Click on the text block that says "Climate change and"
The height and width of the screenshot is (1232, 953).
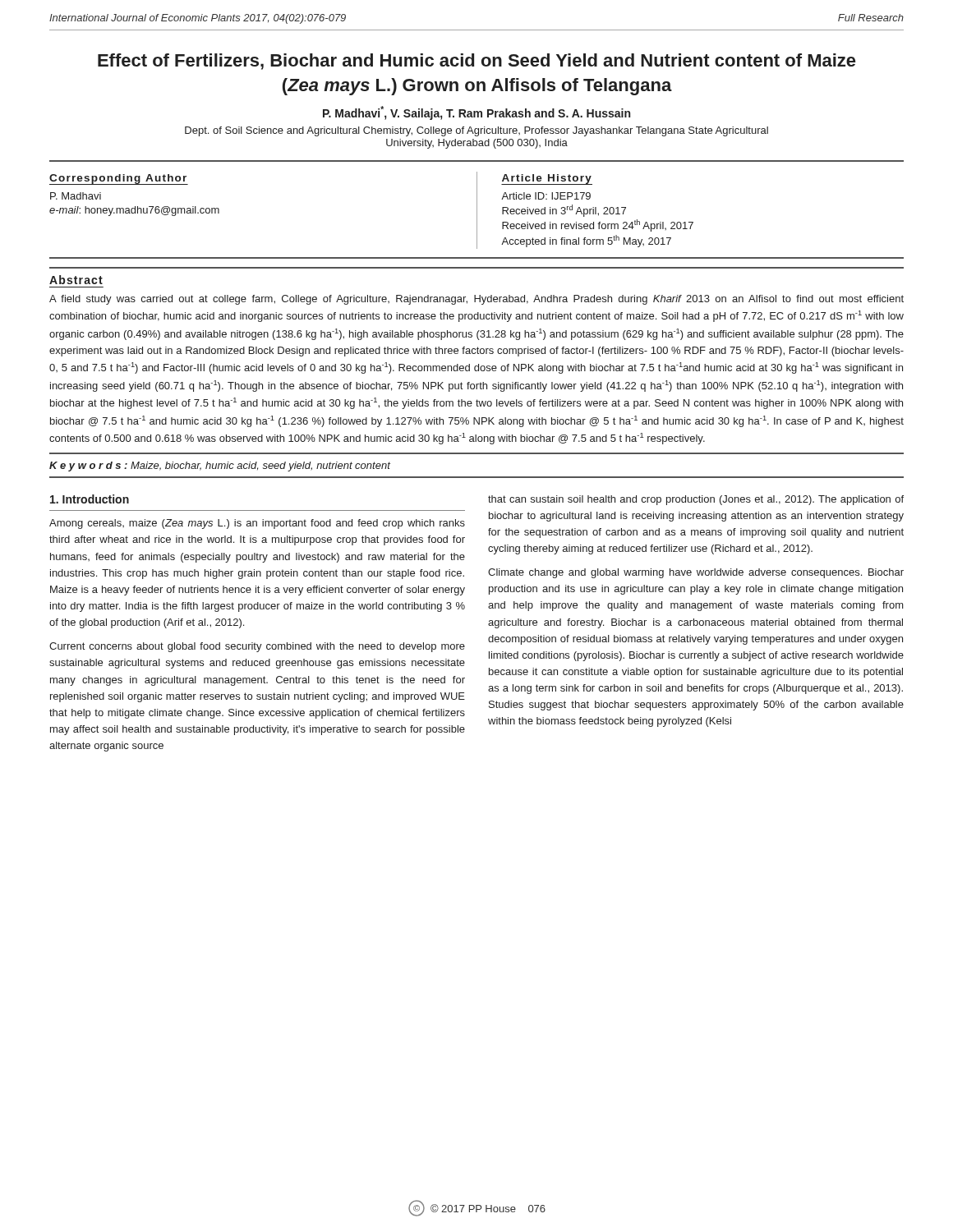696,647
